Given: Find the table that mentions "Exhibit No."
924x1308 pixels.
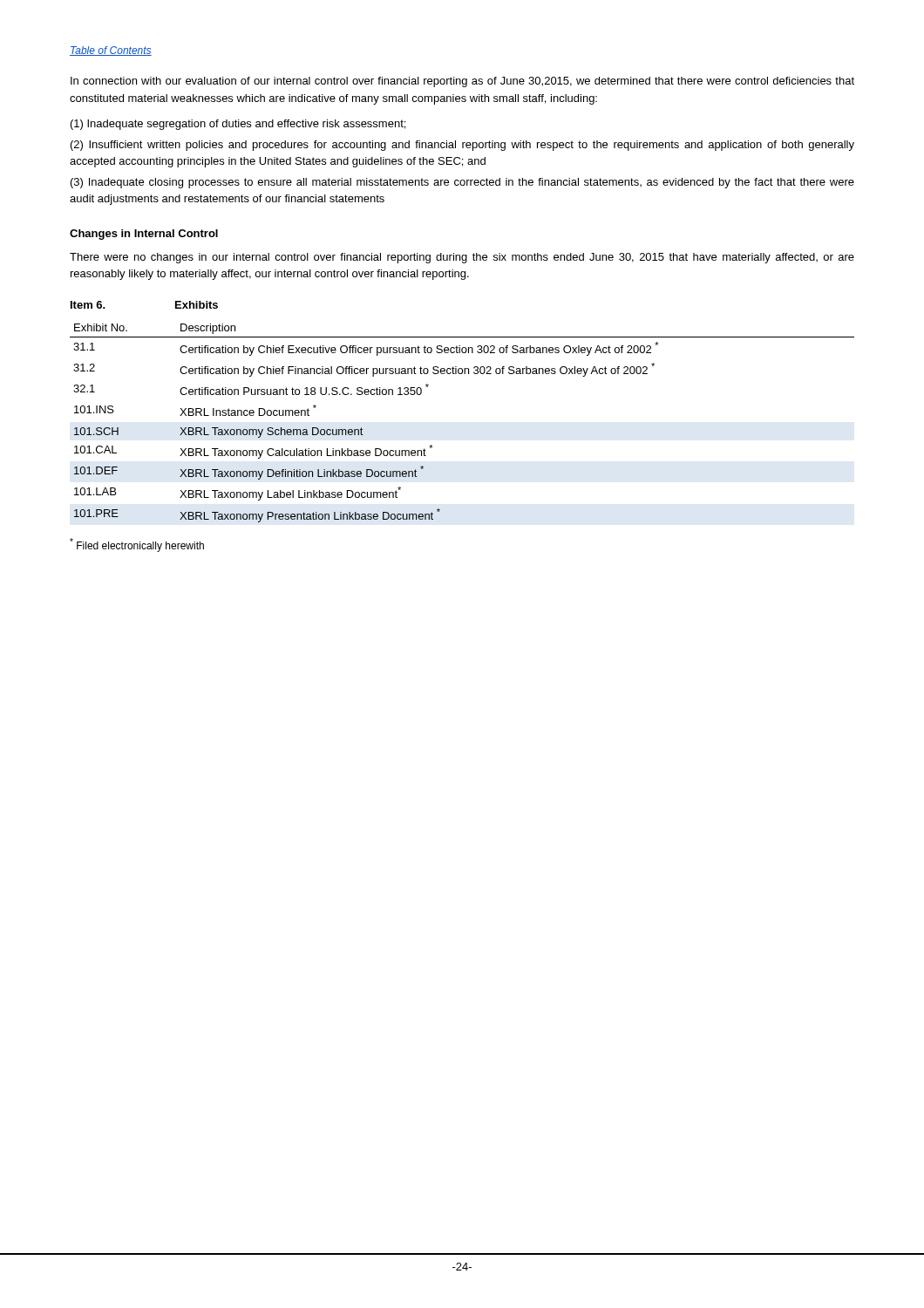Looking at the screenshot, I should 462,421.
